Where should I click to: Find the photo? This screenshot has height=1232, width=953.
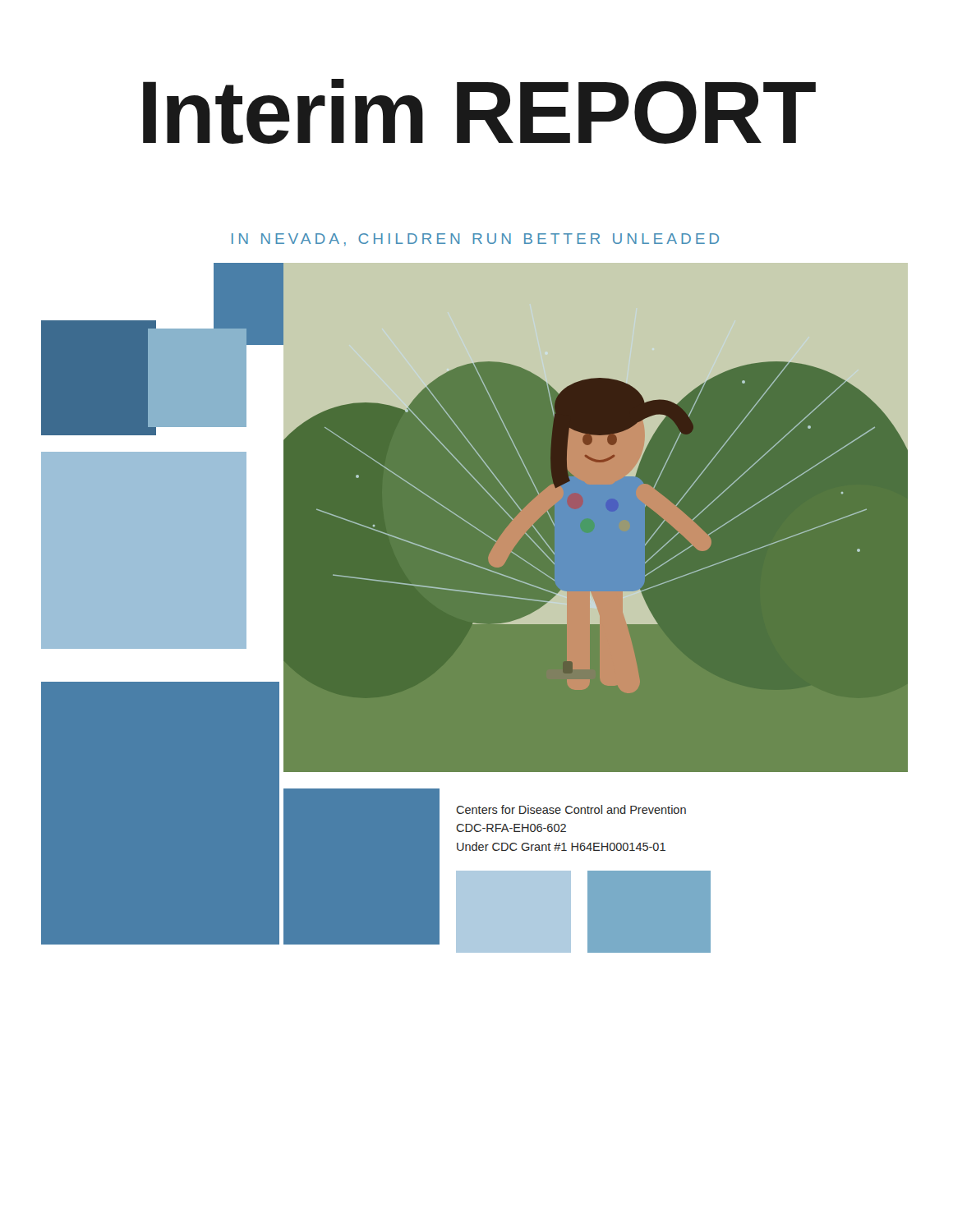[596, 517]
